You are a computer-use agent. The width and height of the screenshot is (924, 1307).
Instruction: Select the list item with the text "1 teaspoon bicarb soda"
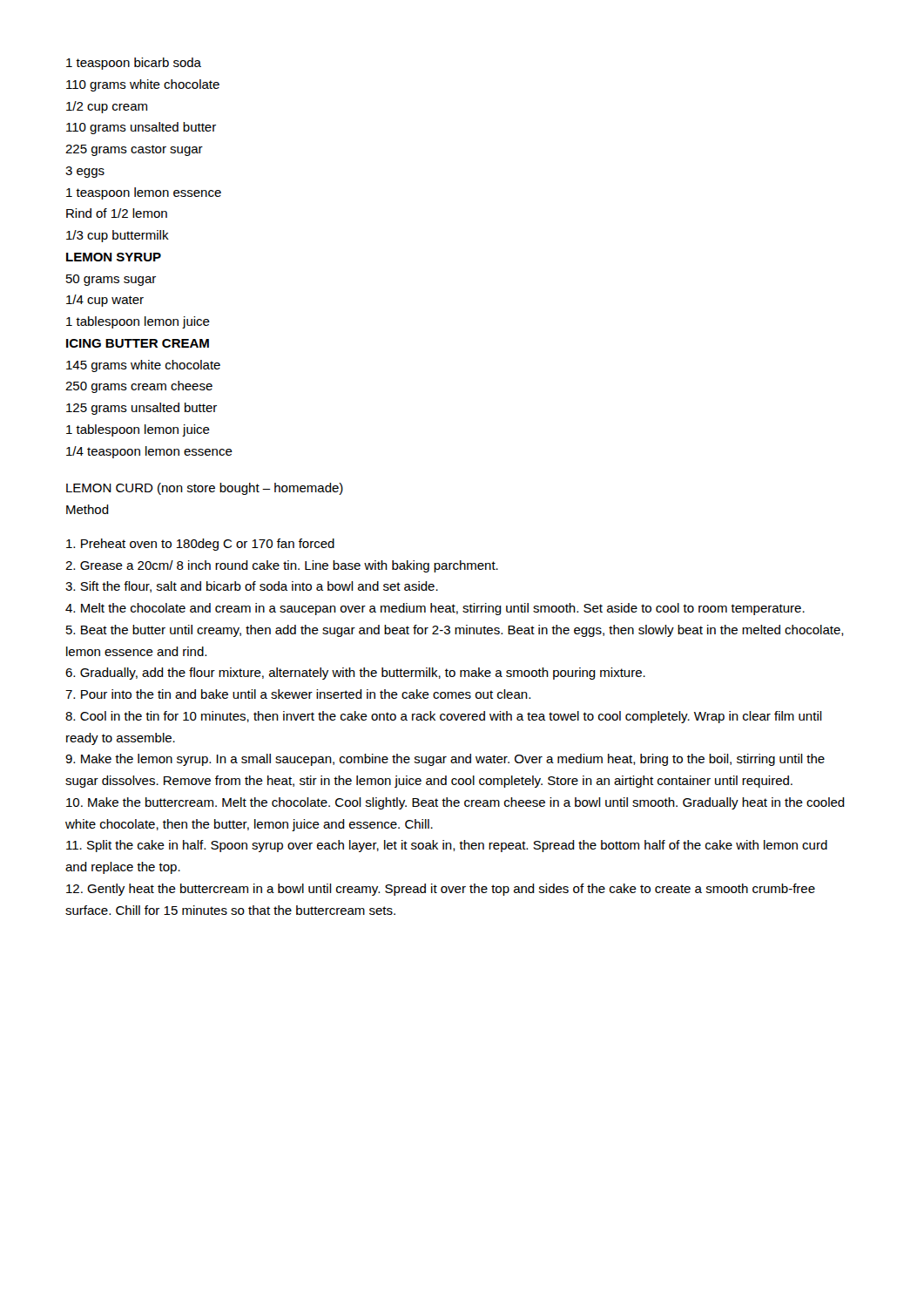point(133,62)
